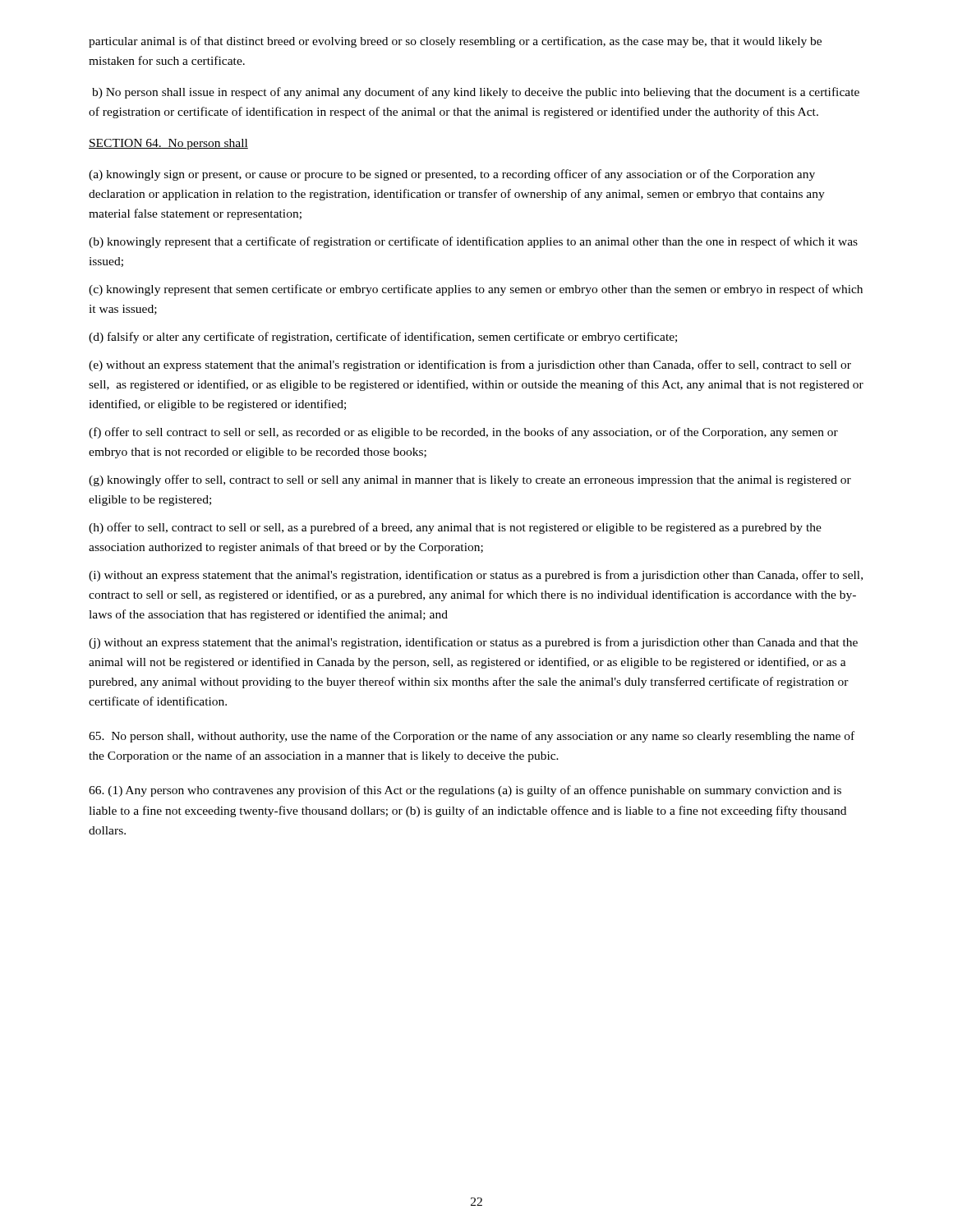Select the text starting "SECTION 64. No person shall"
This screenshot has height=1232, width=953.
click(168, 143)
